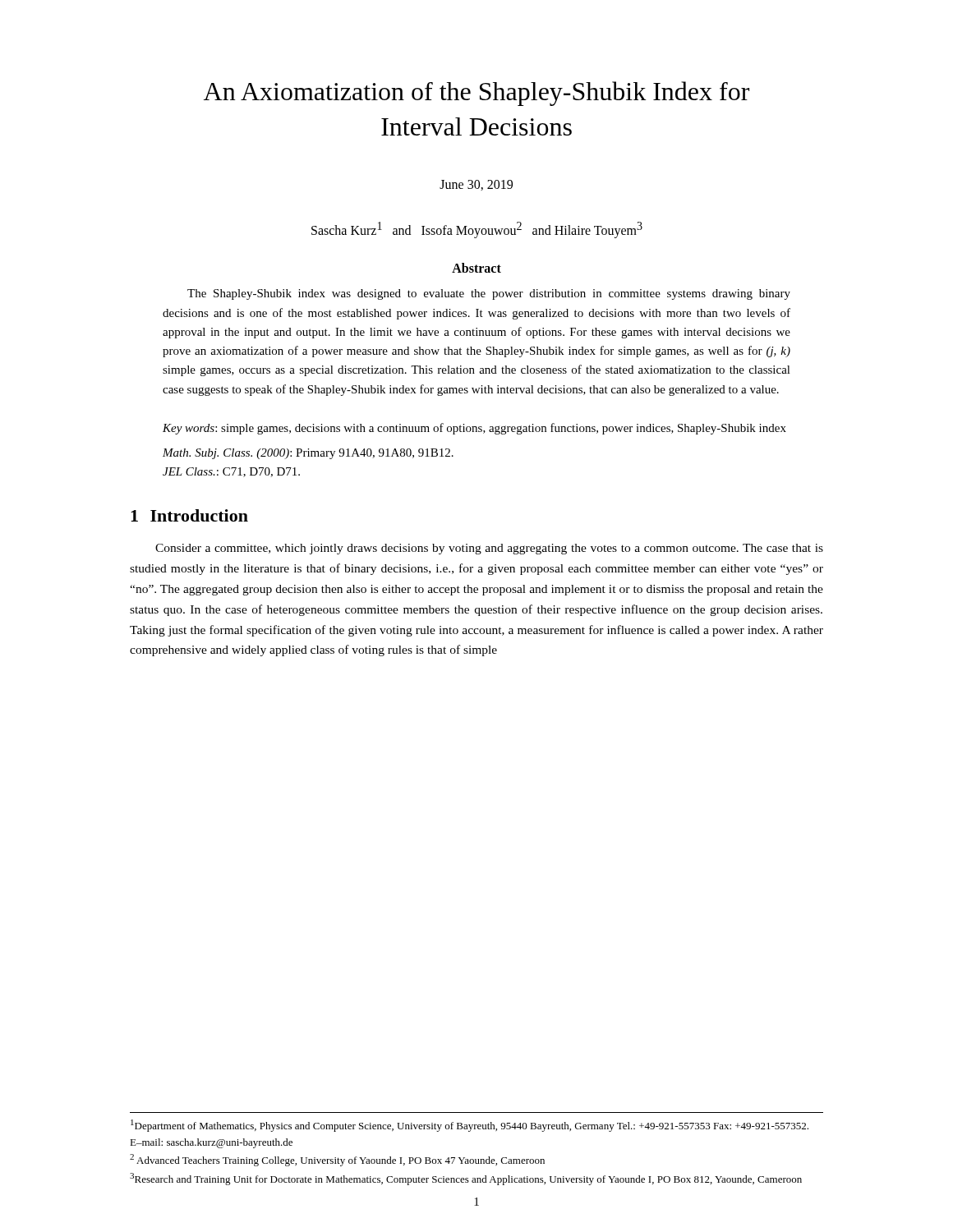
Task: Point to the element starting "Math. Subj. Class. (2000): Primary 91A40, 91A80,"
Action: pyautogui.click(x=308, y=462)
